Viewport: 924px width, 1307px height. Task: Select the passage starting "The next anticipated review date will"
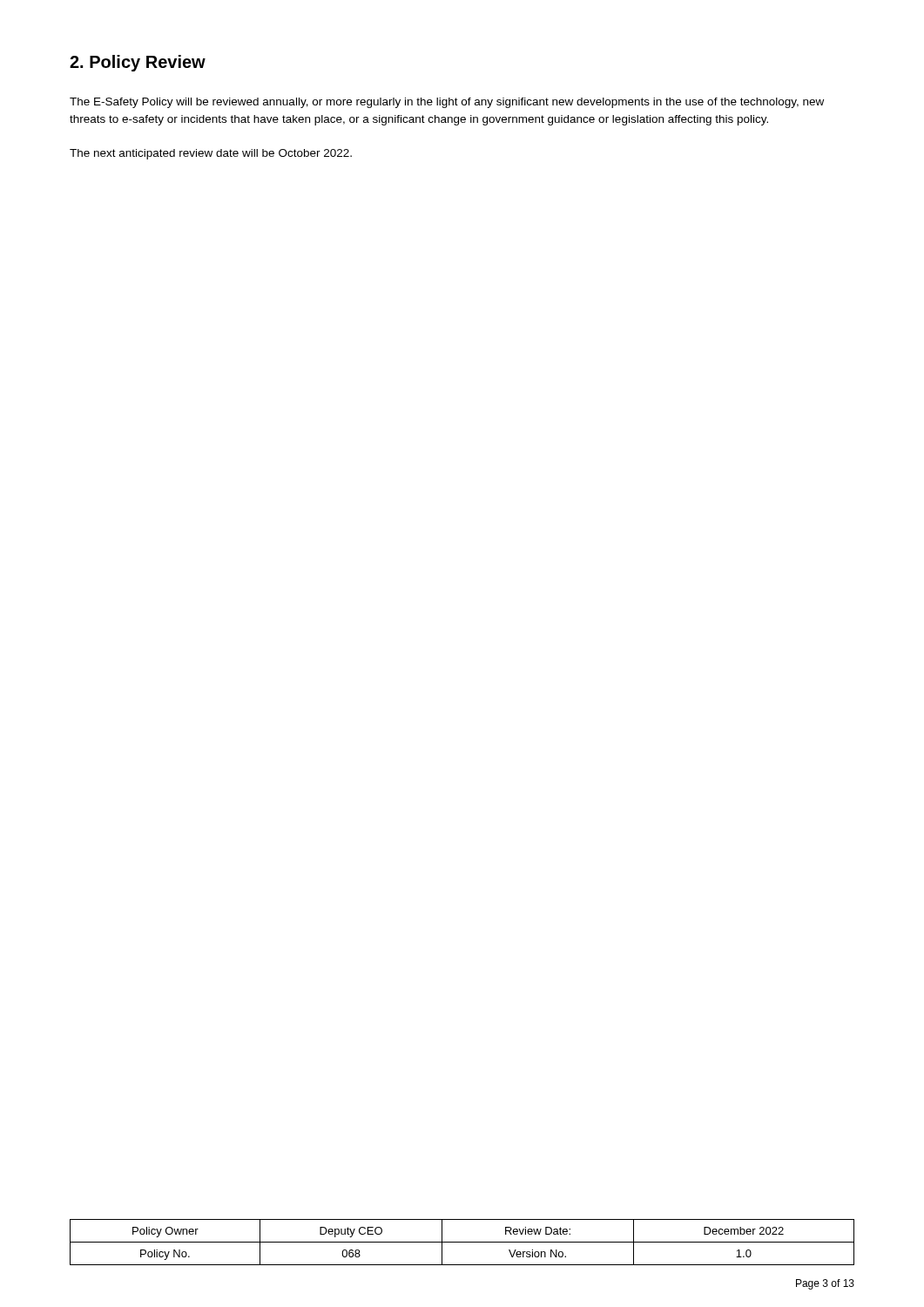pos(211,153)
